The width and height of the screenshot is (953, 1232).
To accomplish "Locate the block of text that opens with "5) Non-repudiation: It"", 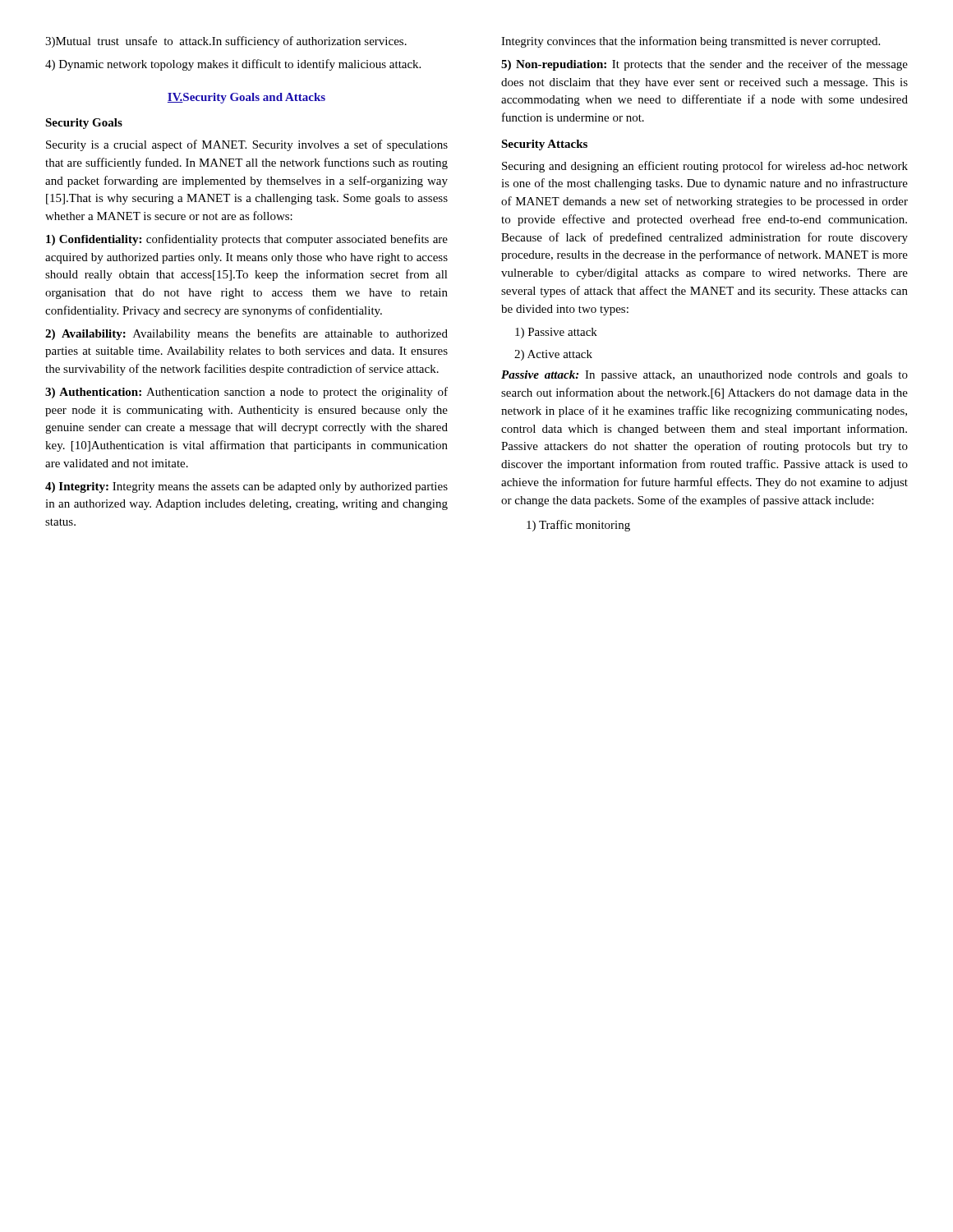I will coord(705,91).
